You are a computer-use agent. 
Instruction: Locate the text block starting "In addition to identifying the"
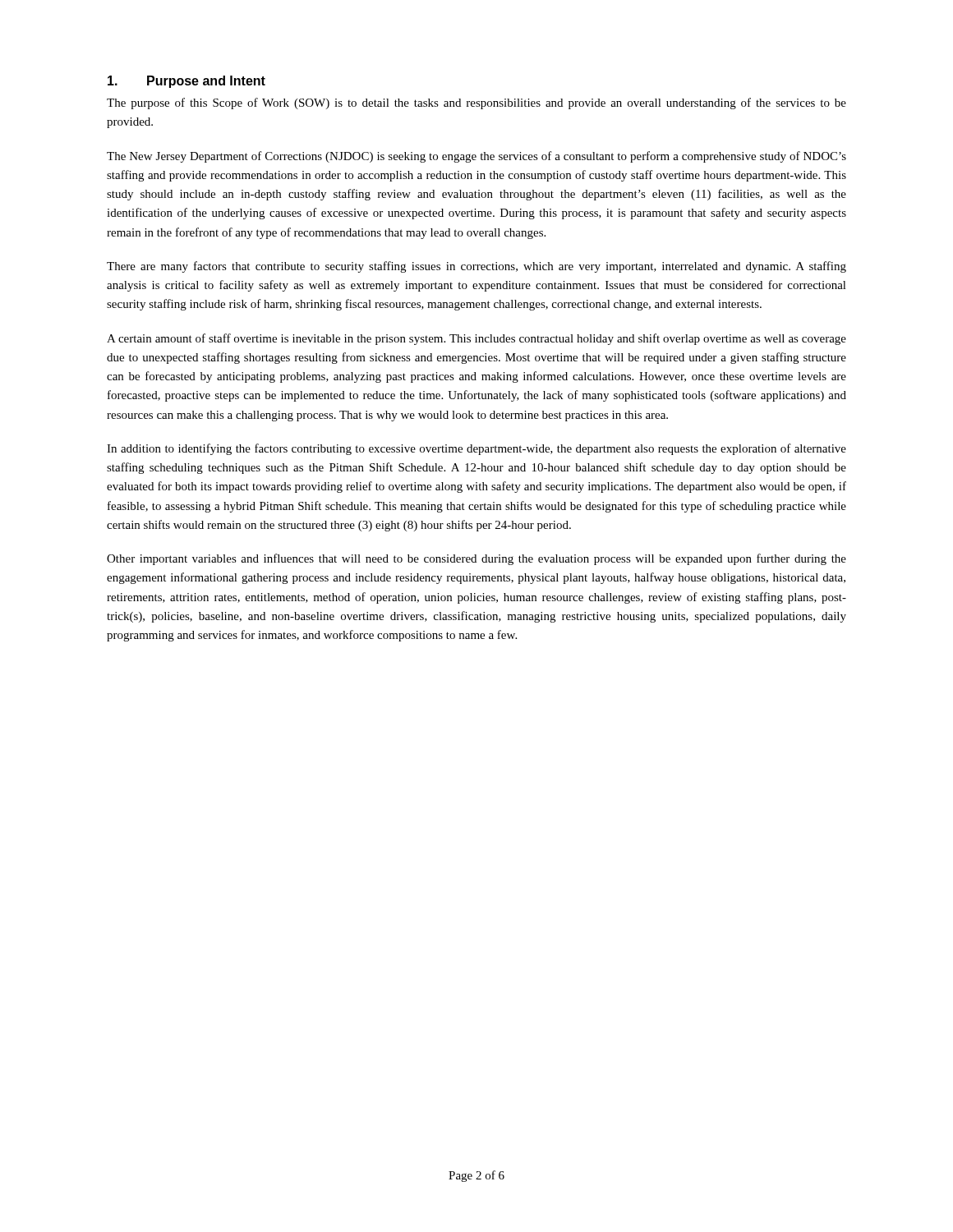(476, 486)
